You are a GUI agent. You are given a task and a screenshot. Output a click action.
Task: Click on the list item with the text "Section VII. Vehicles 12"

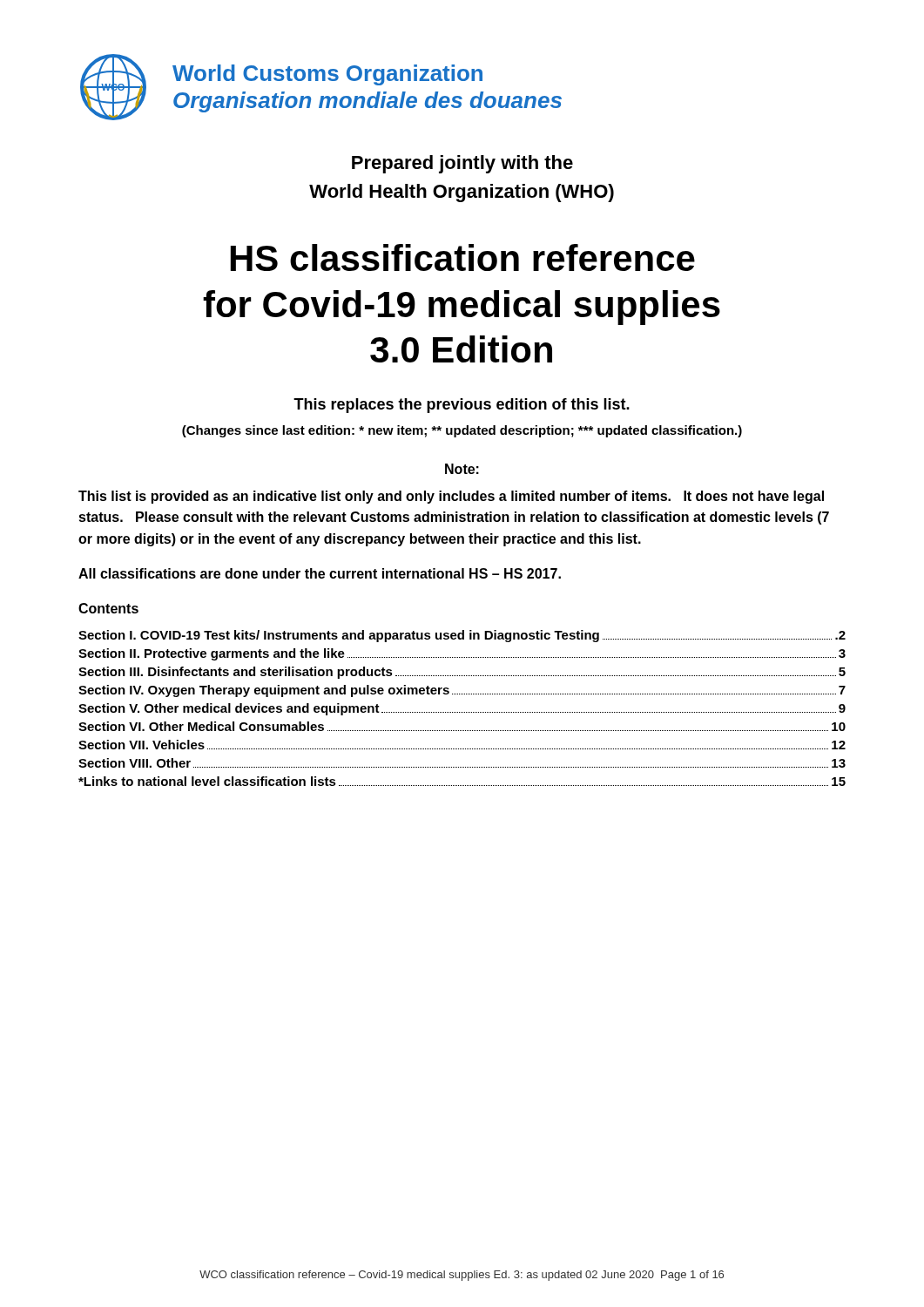tap(462, 744)
